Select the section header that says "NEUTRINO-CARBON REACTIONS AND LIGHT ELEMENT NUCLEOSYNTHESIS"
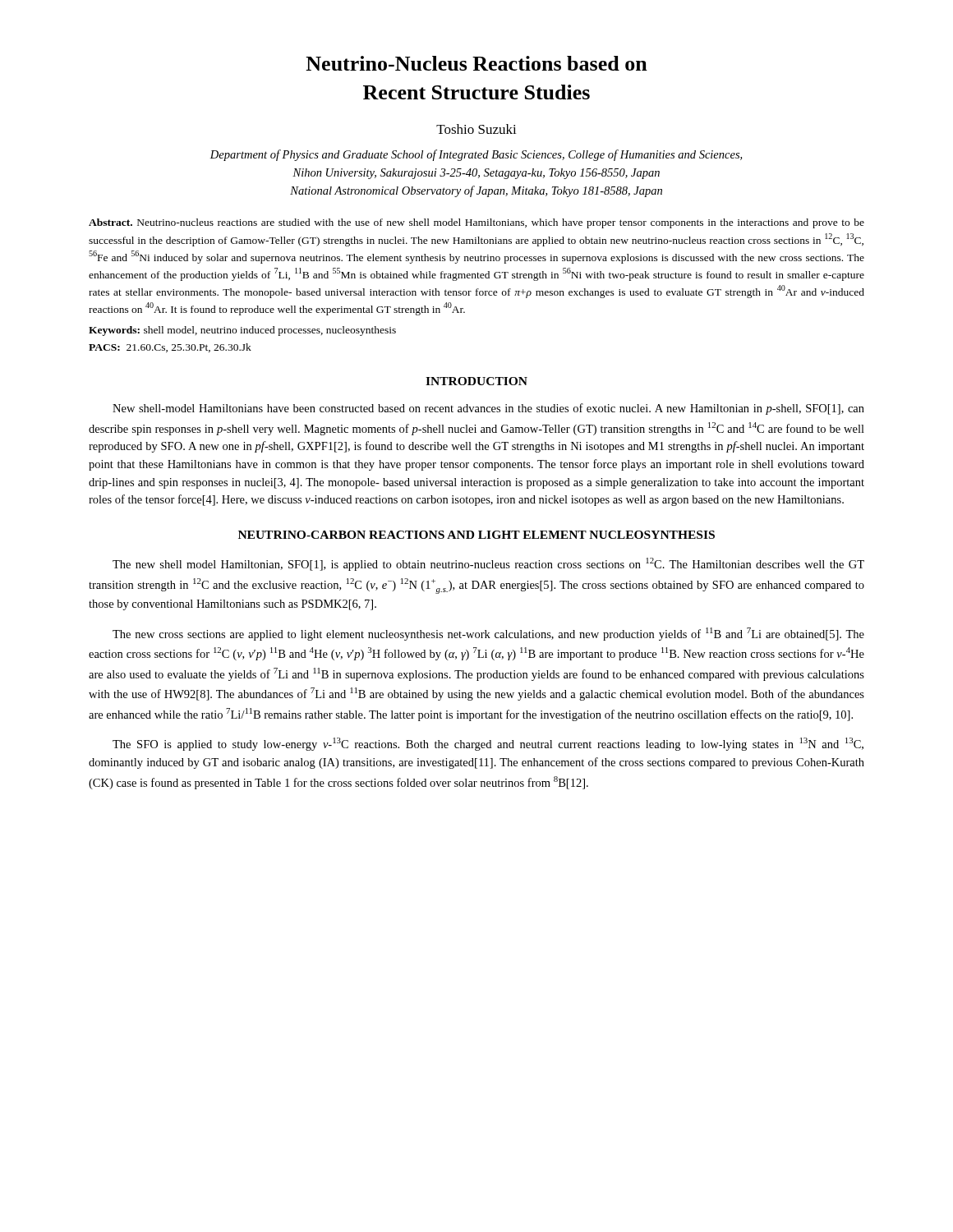Image resolution: width=953 pixels, height=1232 pixels. 476,534
